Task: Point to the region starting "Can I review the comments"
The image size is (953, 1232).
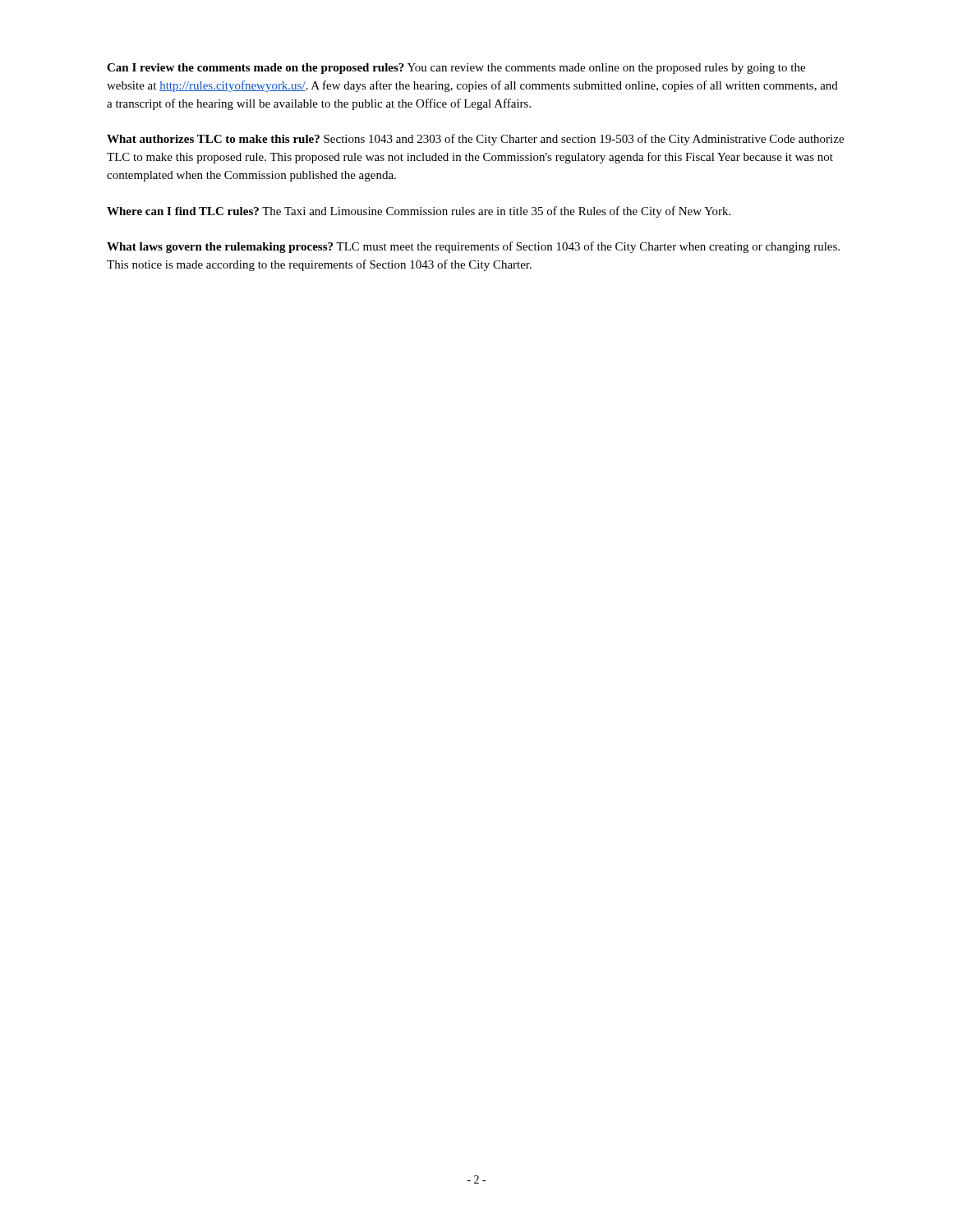Action: coord(472,85)
